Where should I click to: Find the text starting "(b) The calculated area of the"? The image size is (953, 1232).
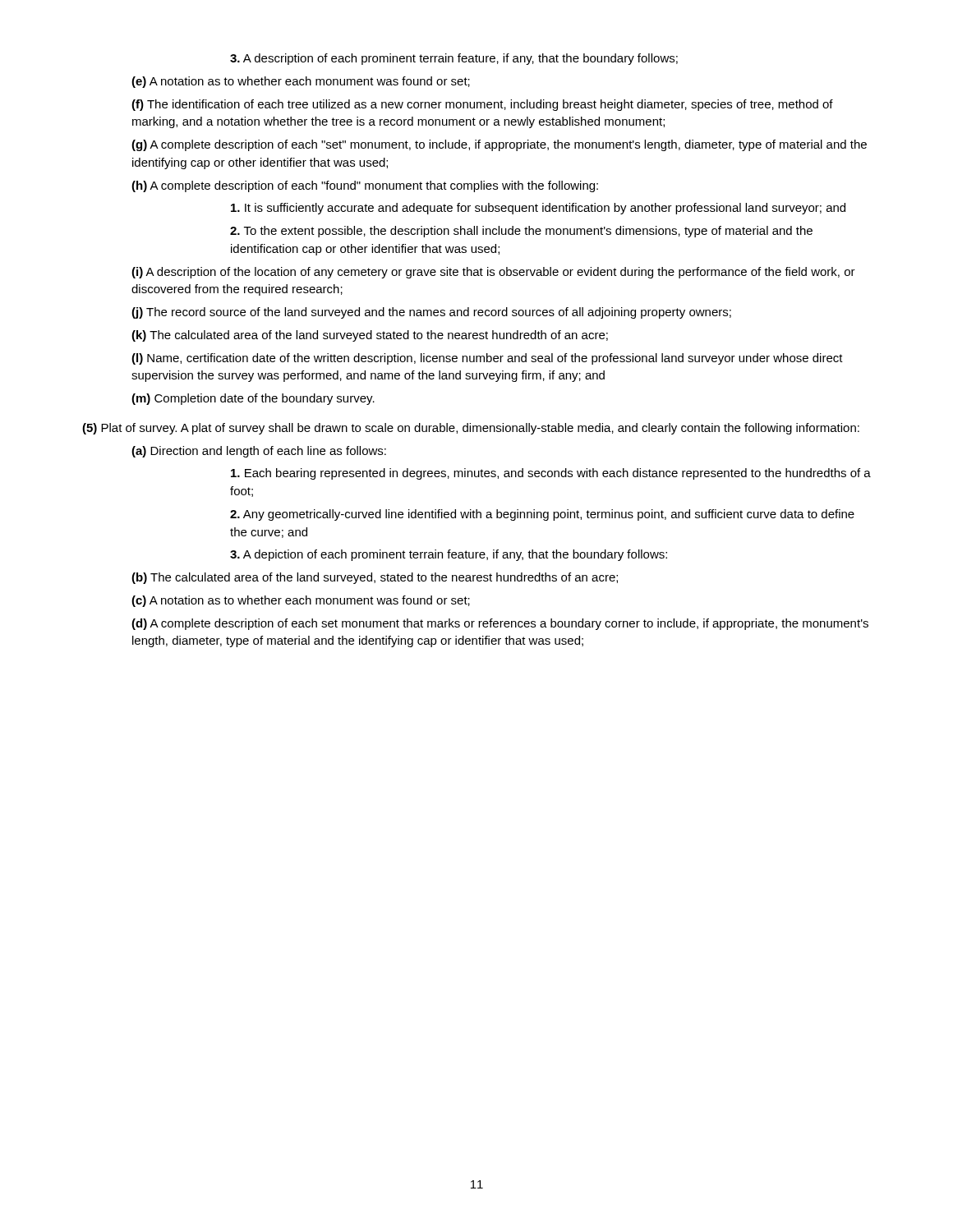pos(375,577)
